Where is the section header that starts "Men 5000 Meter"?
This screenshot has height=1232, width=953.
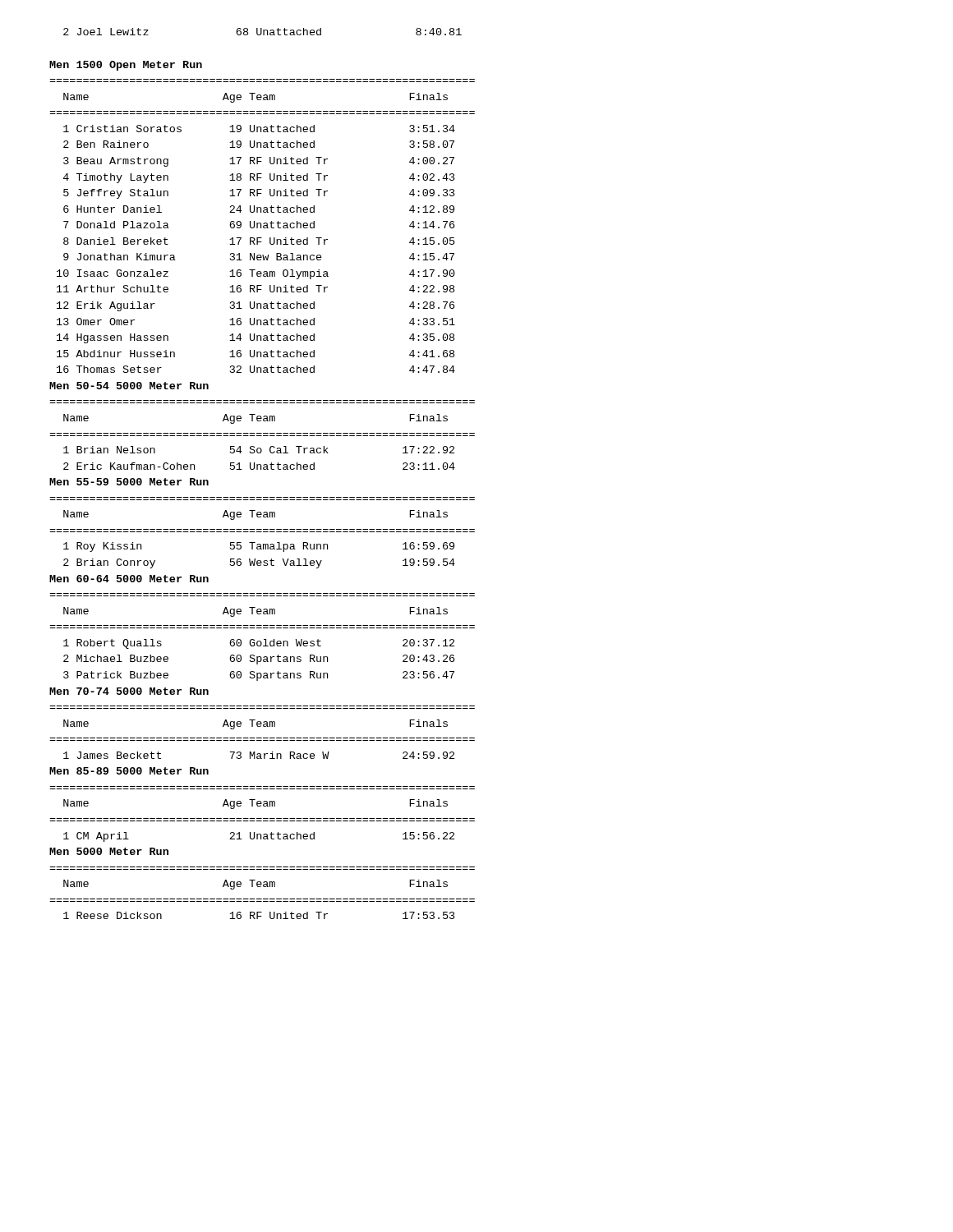109,851
